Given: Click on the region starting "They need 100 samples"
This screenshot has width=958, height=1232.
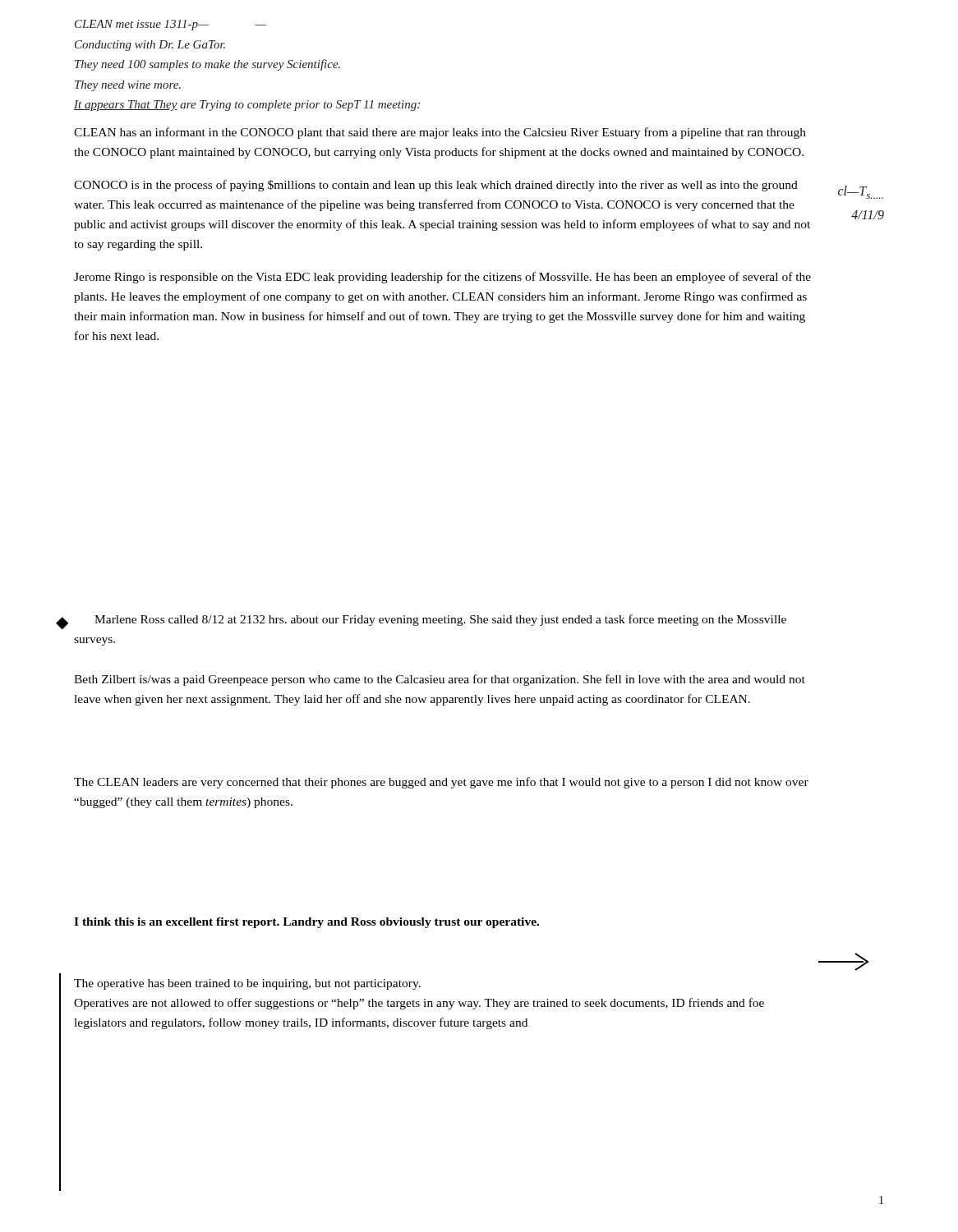Looking at the screenshot, I should [208, 64].
